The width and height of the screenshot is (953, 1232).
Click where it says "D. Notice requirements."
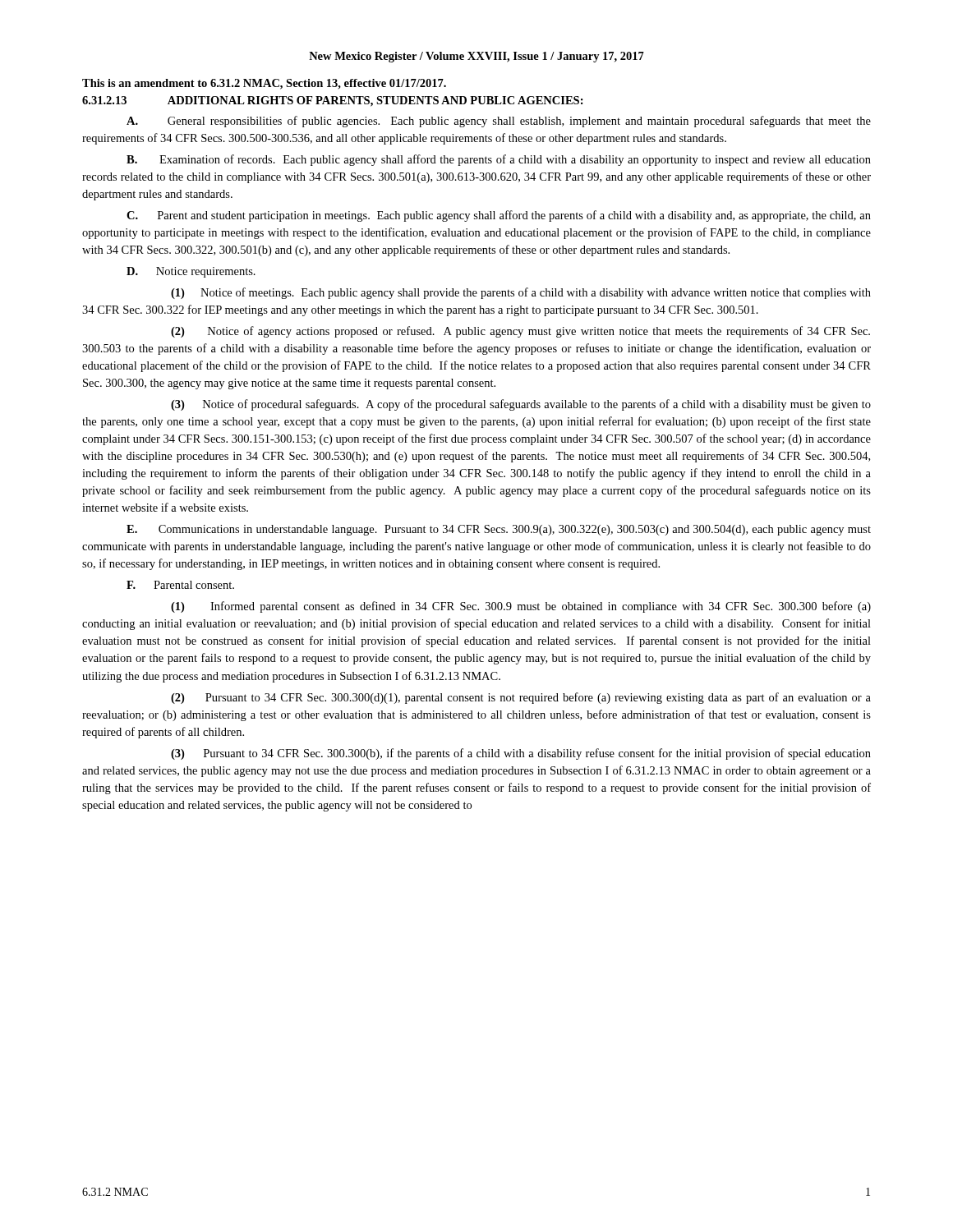(x=191, y=271)
